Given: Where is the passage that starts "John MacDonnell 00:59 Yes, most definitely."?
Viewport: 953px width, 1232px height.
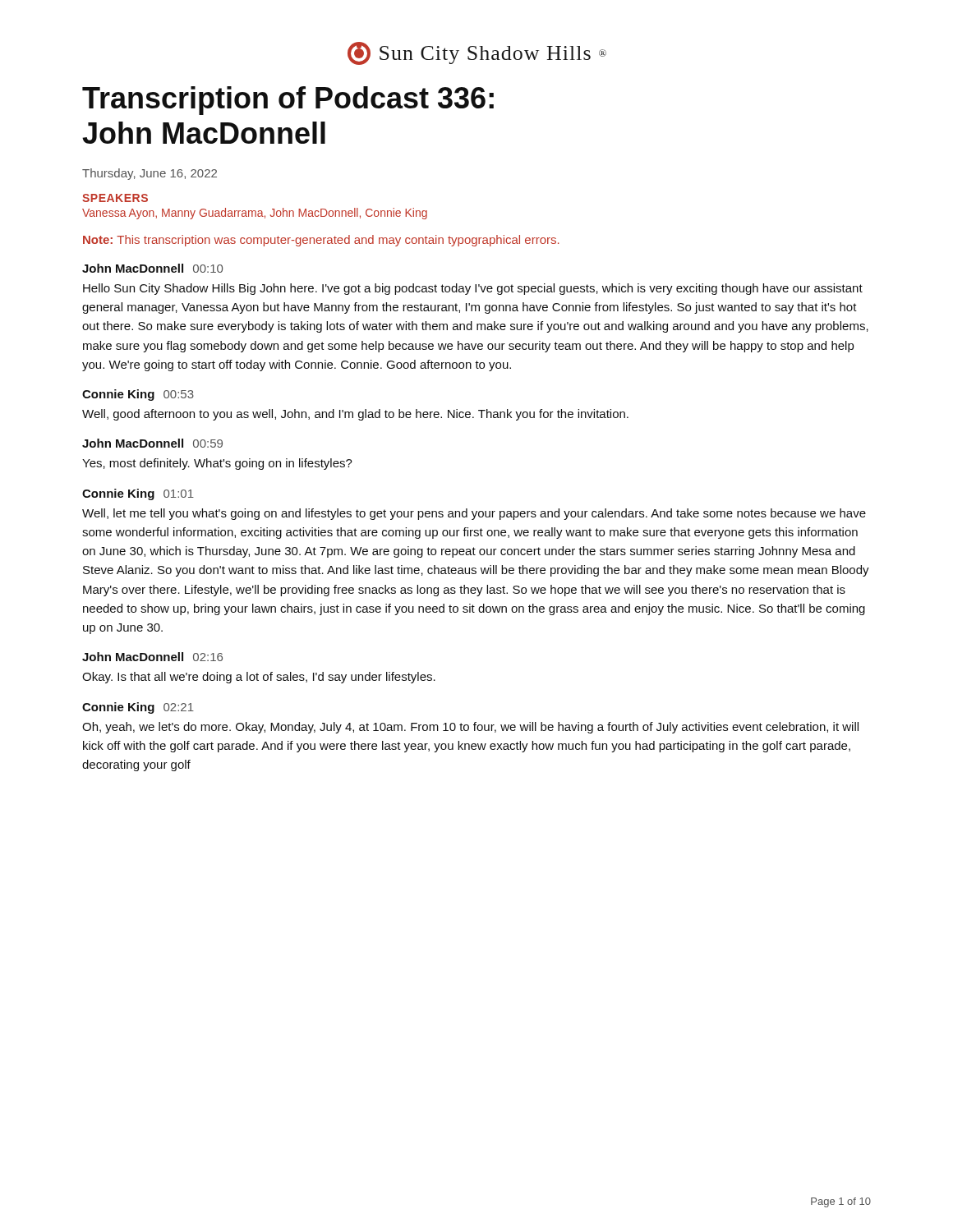Looking at the screenshot, I should coord(152,443).
